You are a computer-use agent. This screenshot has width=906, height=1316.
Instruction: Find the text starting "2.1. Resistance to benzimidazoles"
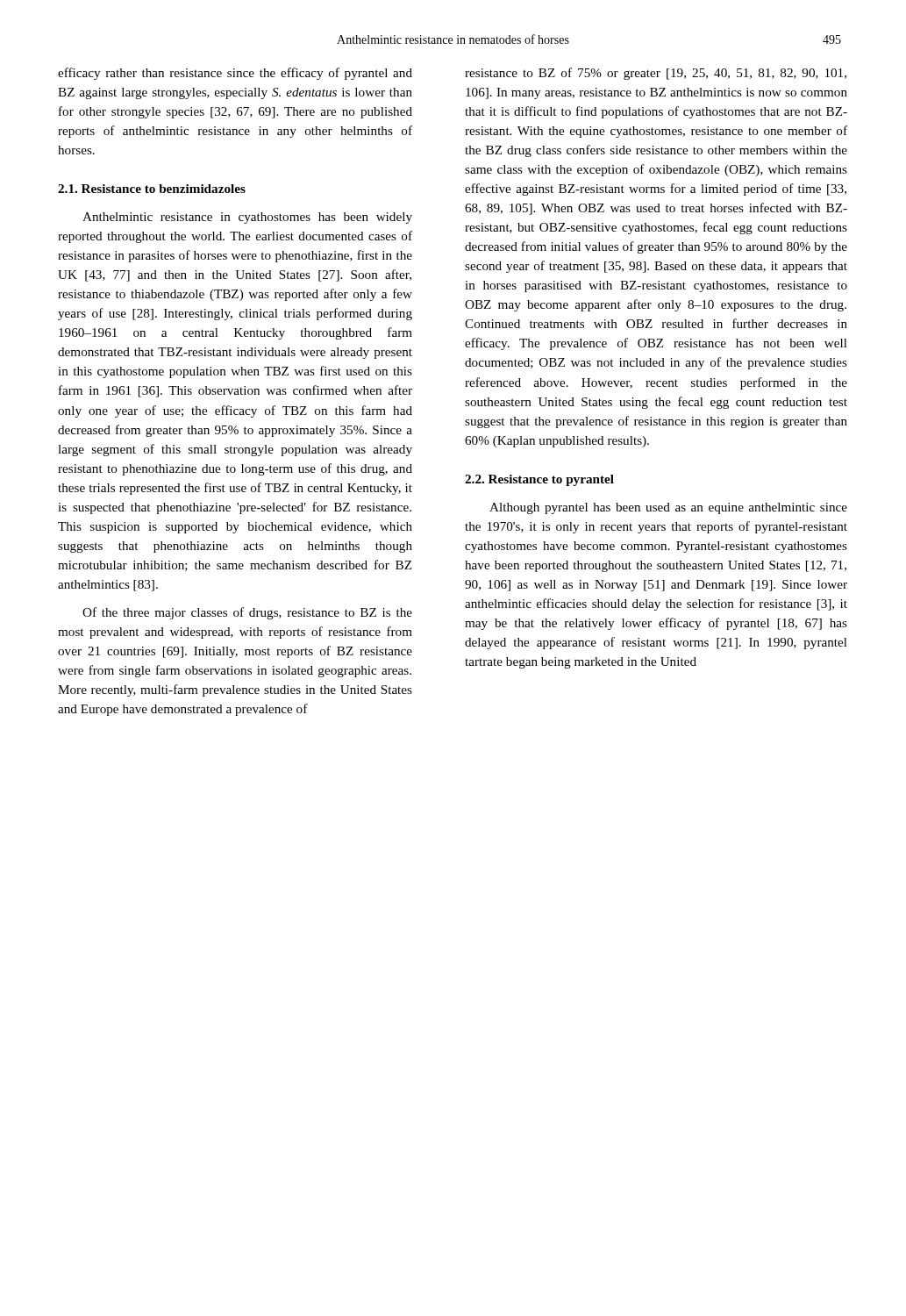(x=152, y=188)
